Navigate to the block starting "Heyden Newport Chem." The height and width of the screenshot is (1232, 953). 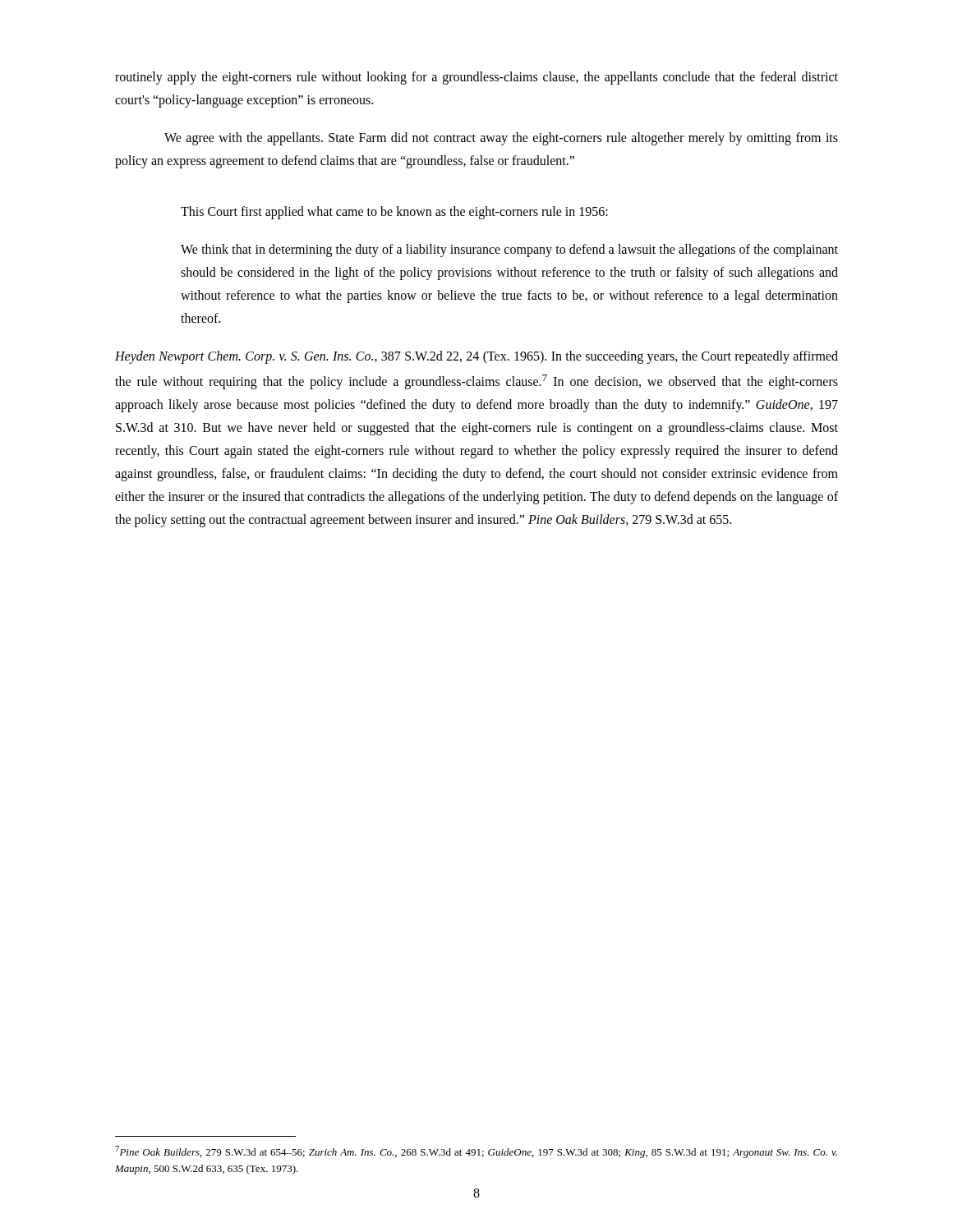click(x=476, y=438)
